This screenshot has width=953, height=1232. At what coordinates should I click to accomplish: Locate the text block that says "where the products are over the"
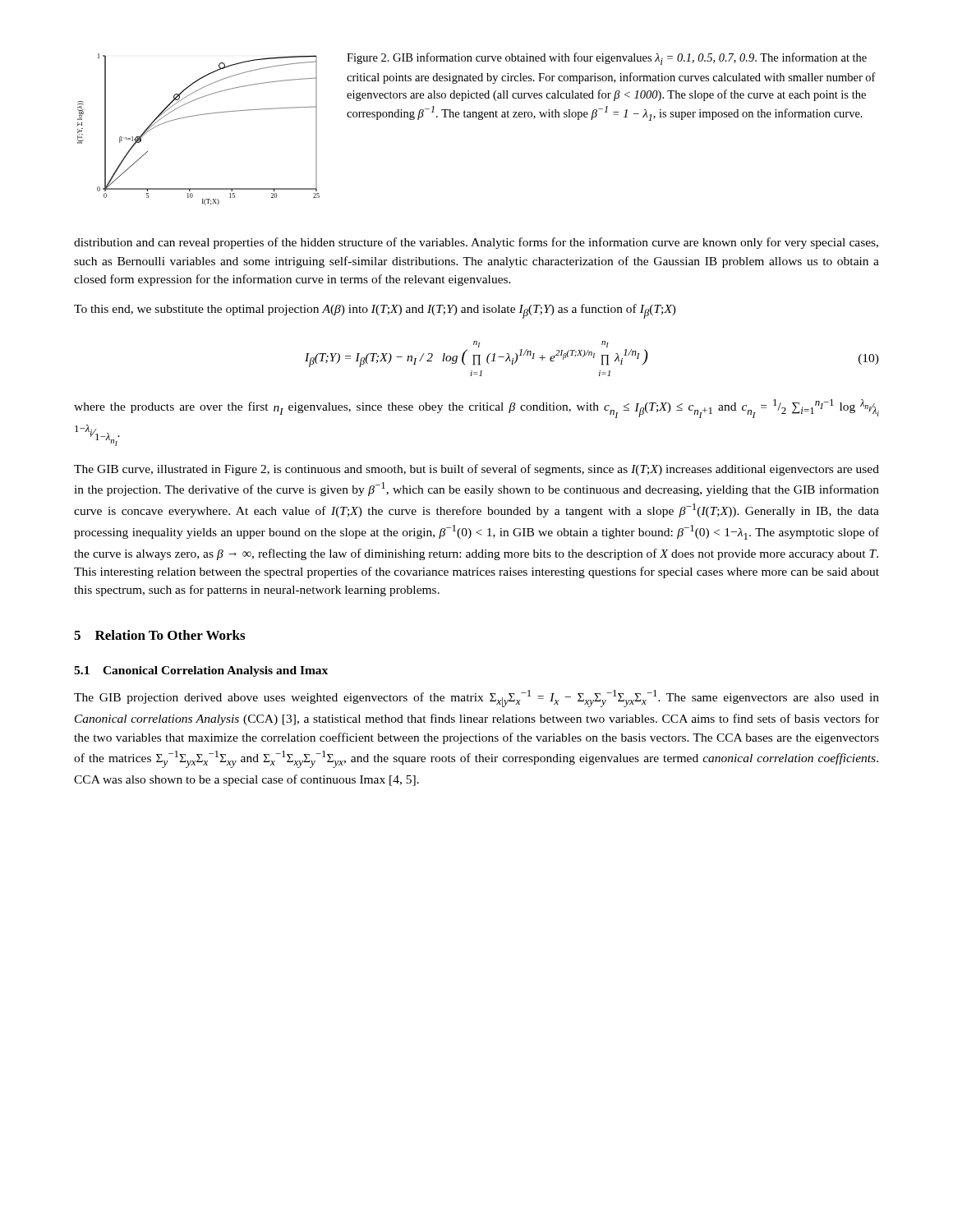(x=476, y=409)
